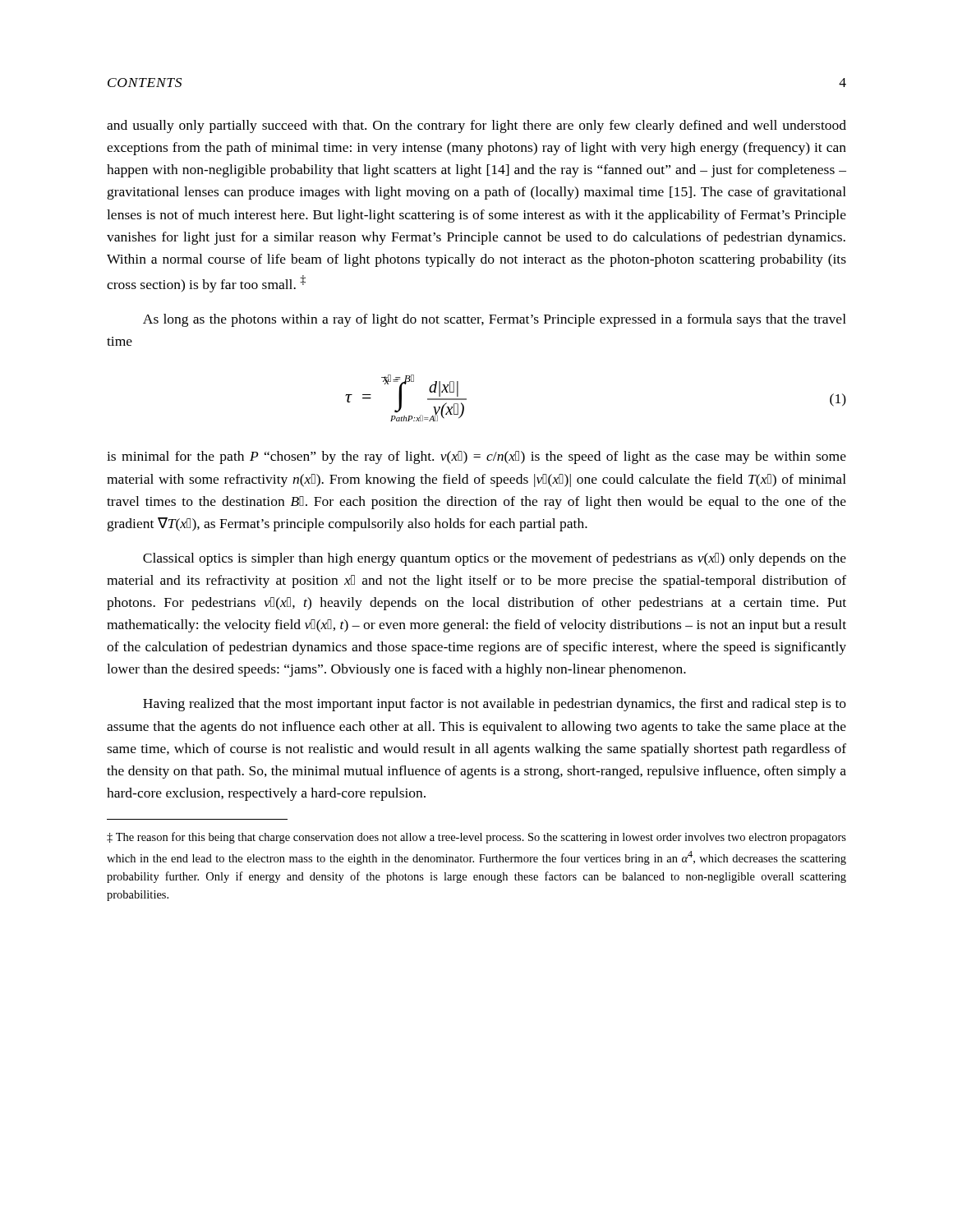Click on the text block that says "Having realized that the most important"

476,748
